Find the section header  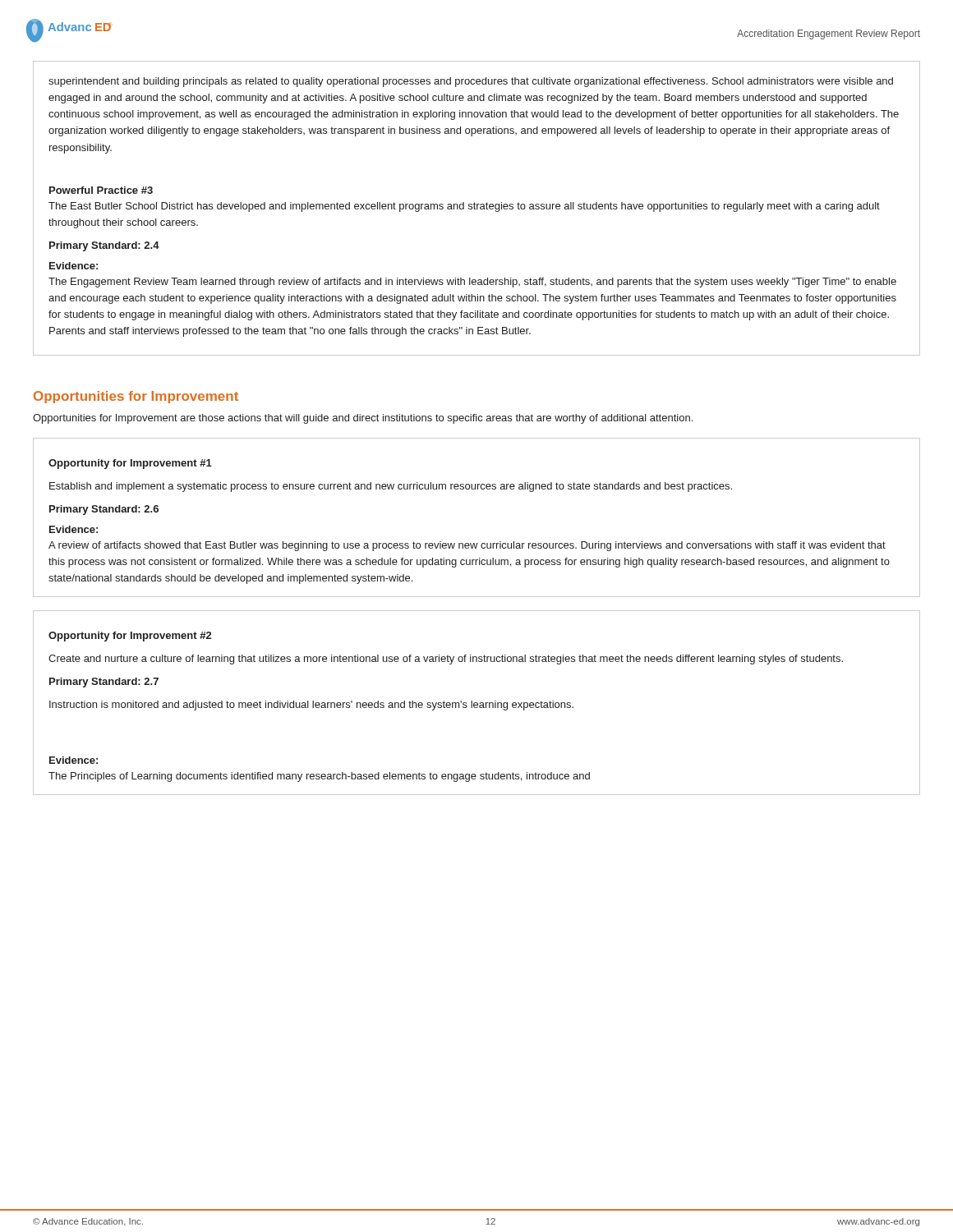[x=136, y=396]
